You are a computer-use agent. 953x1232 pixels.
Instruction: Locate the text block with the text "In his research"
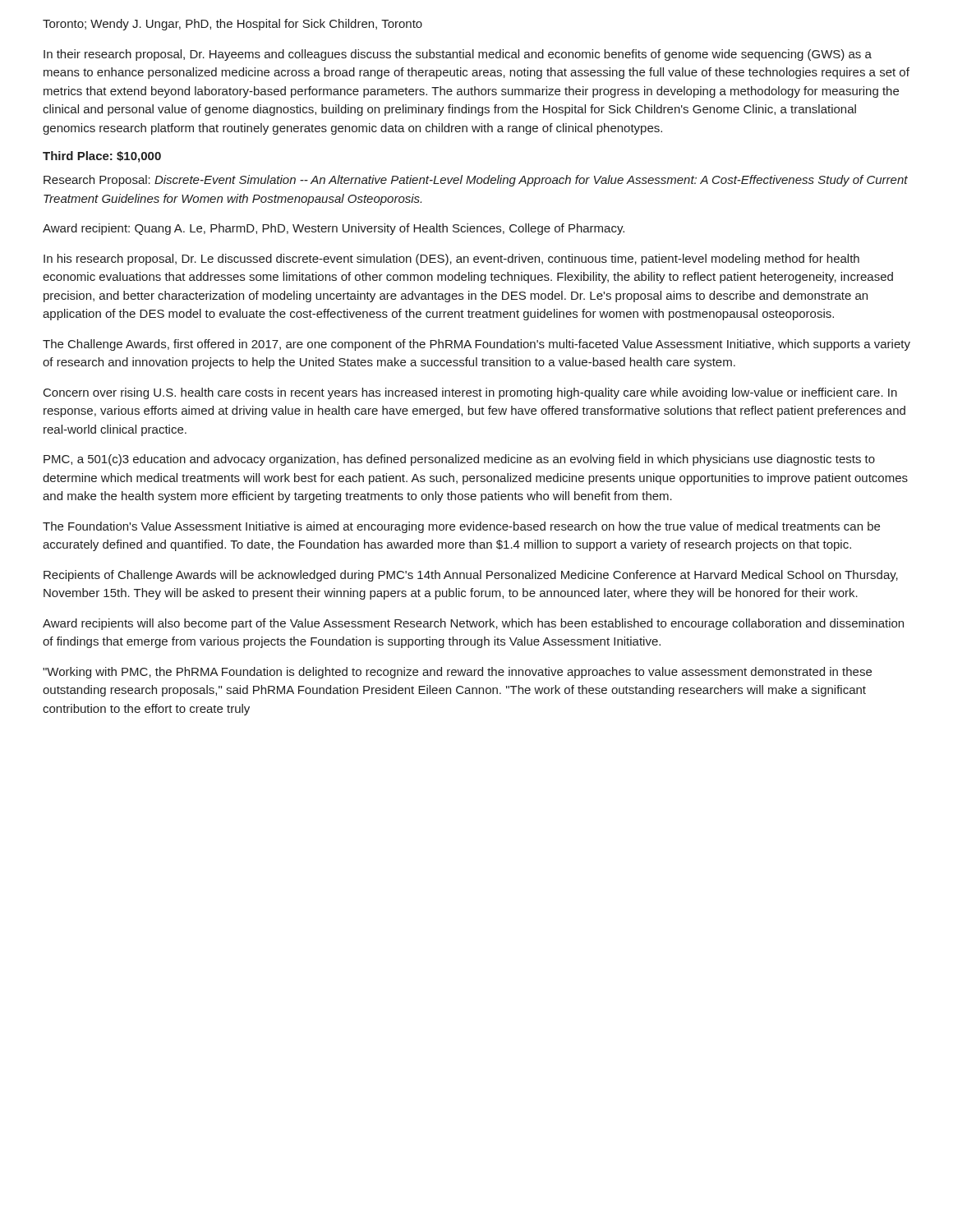tap(468, 286)
